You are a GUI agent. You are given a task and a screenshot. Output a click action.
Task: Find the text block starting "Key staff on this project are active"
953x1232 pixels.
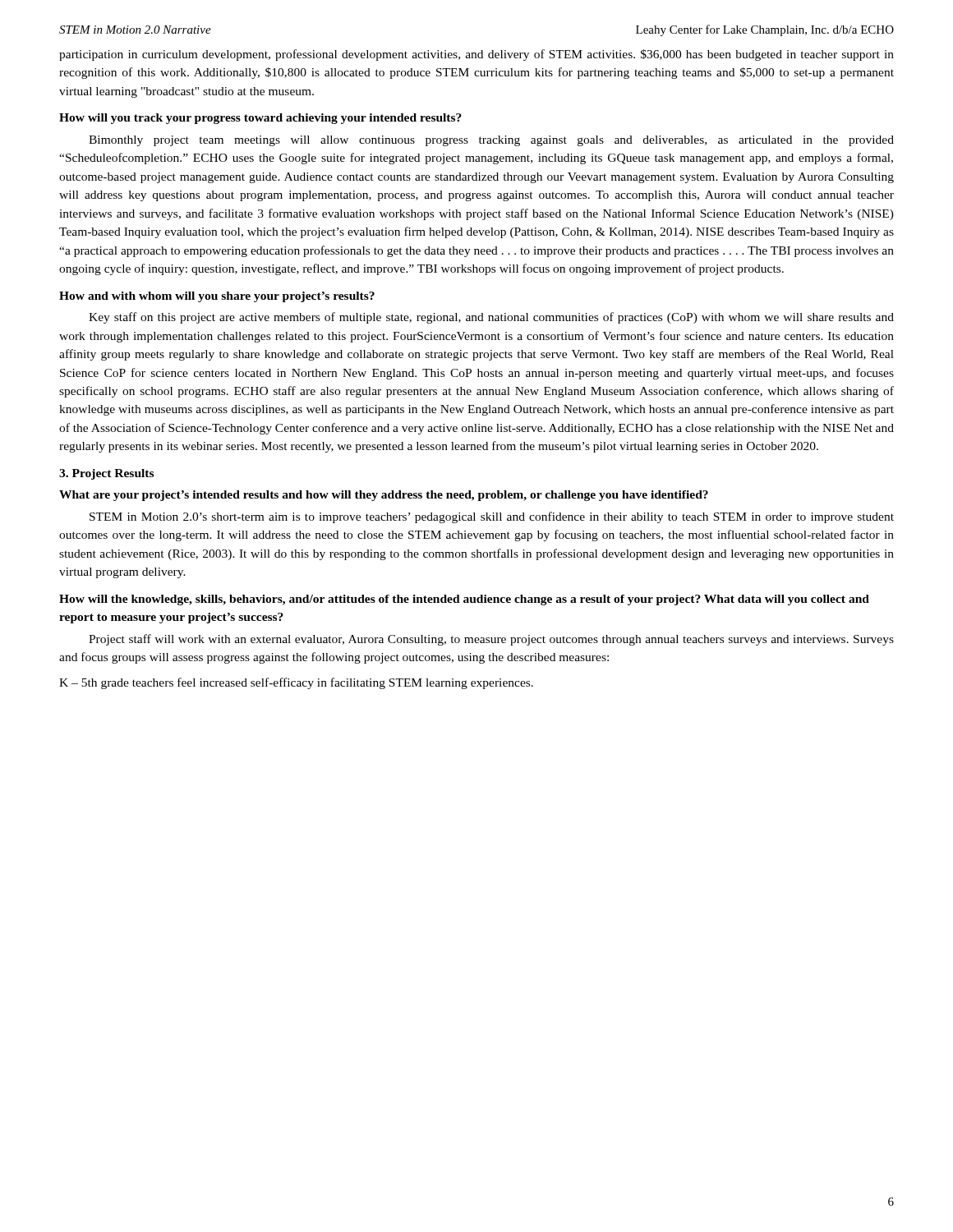(x=476, y=382)
